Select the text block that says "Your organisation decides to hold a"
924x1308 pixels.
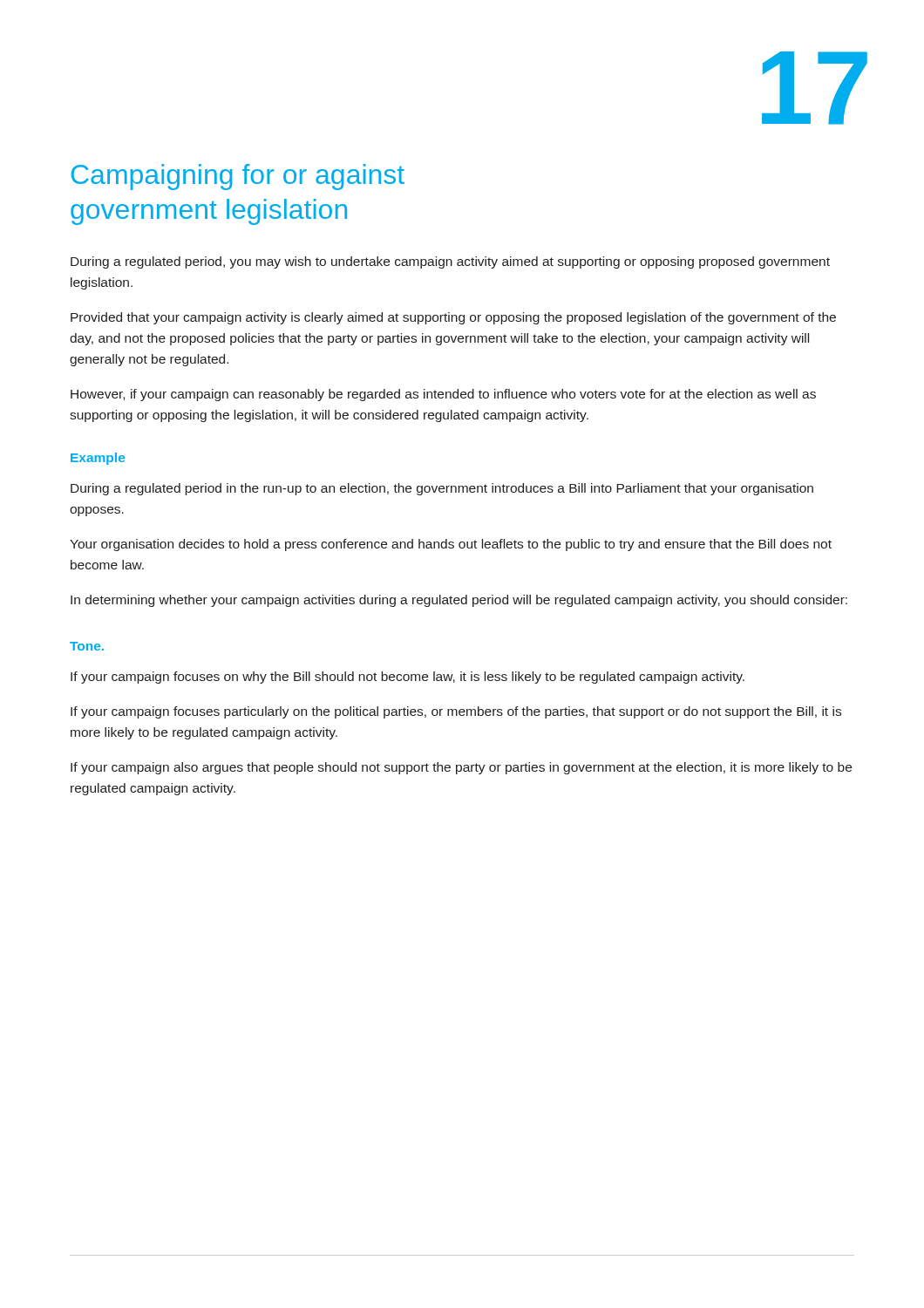pos(451,554)
